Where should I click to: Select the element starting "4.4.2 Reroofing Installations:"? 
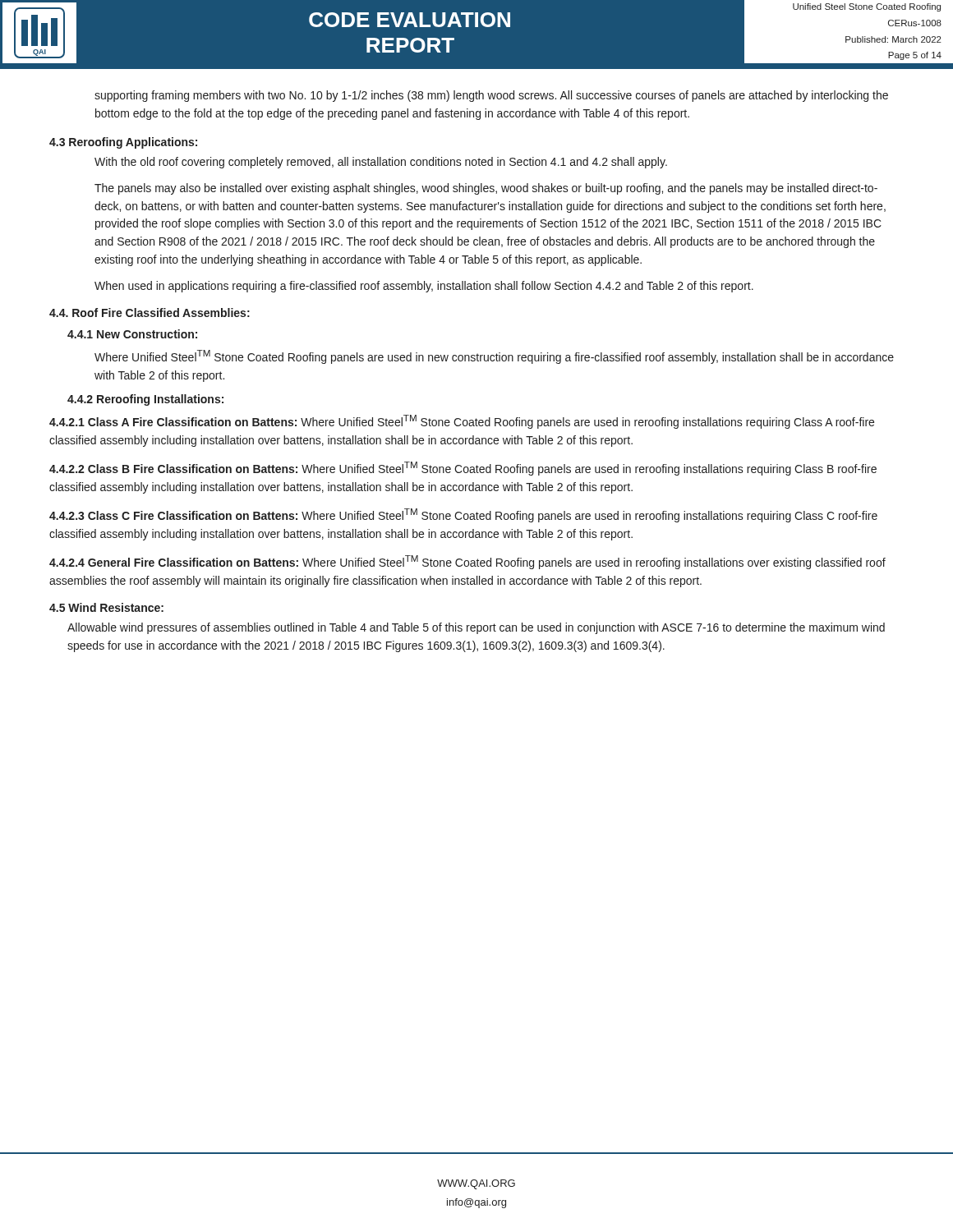146,399
